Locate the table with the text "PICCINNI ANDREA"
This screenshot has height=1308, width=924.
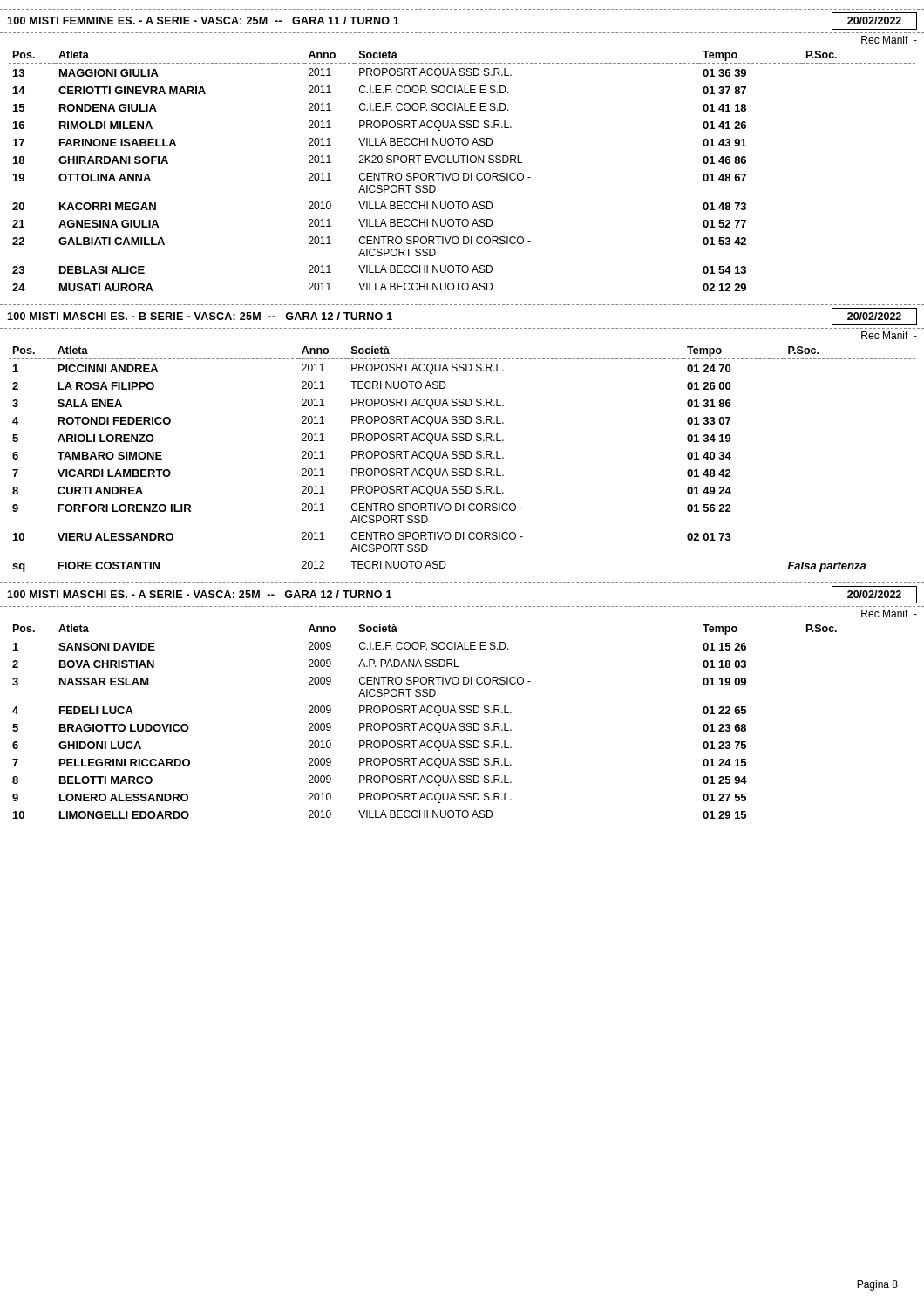point(462,458)
